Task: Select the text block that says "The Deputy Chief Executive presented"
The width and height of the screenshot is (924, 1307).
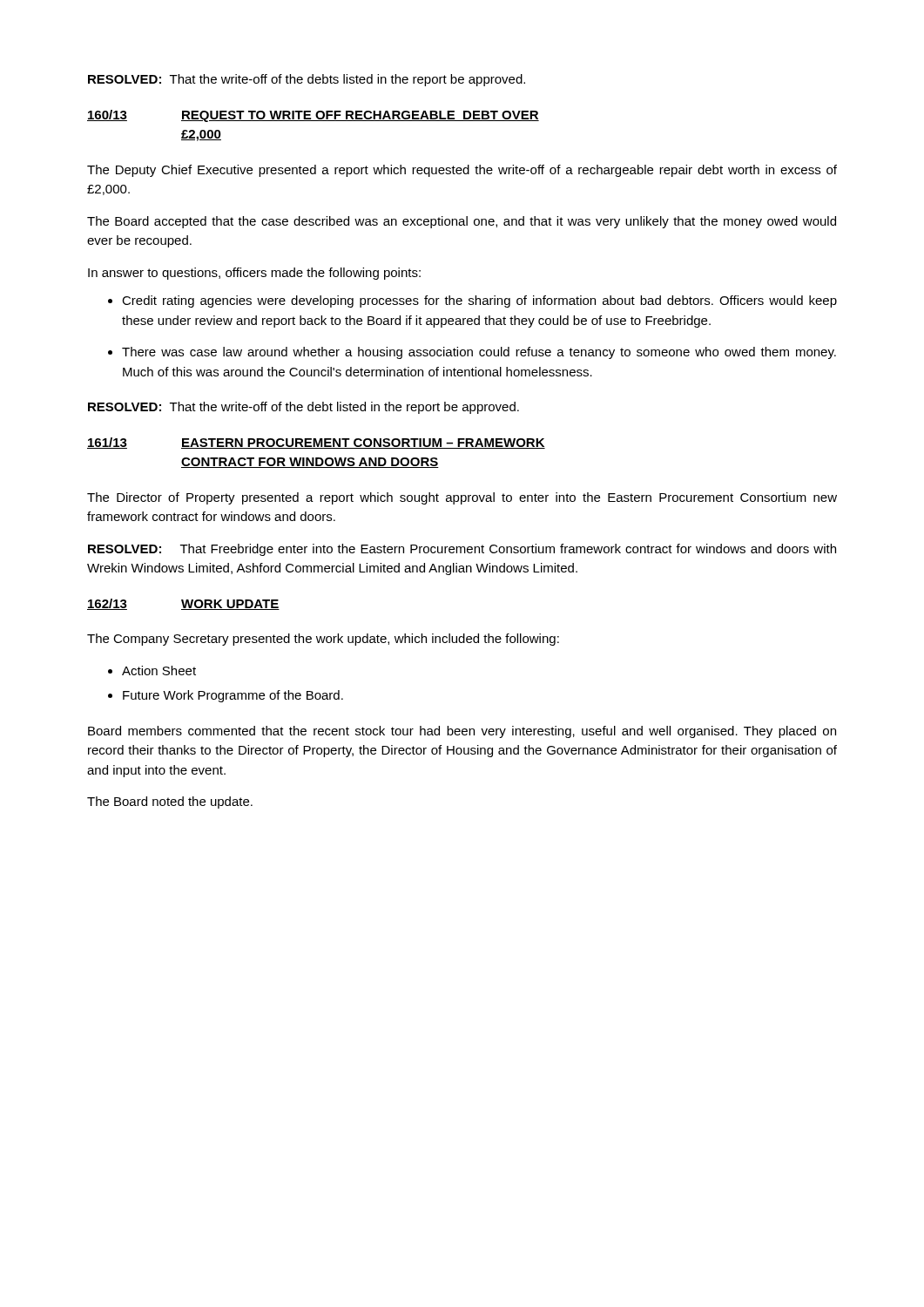Action: pyautogui.click(x=462, y=179)
